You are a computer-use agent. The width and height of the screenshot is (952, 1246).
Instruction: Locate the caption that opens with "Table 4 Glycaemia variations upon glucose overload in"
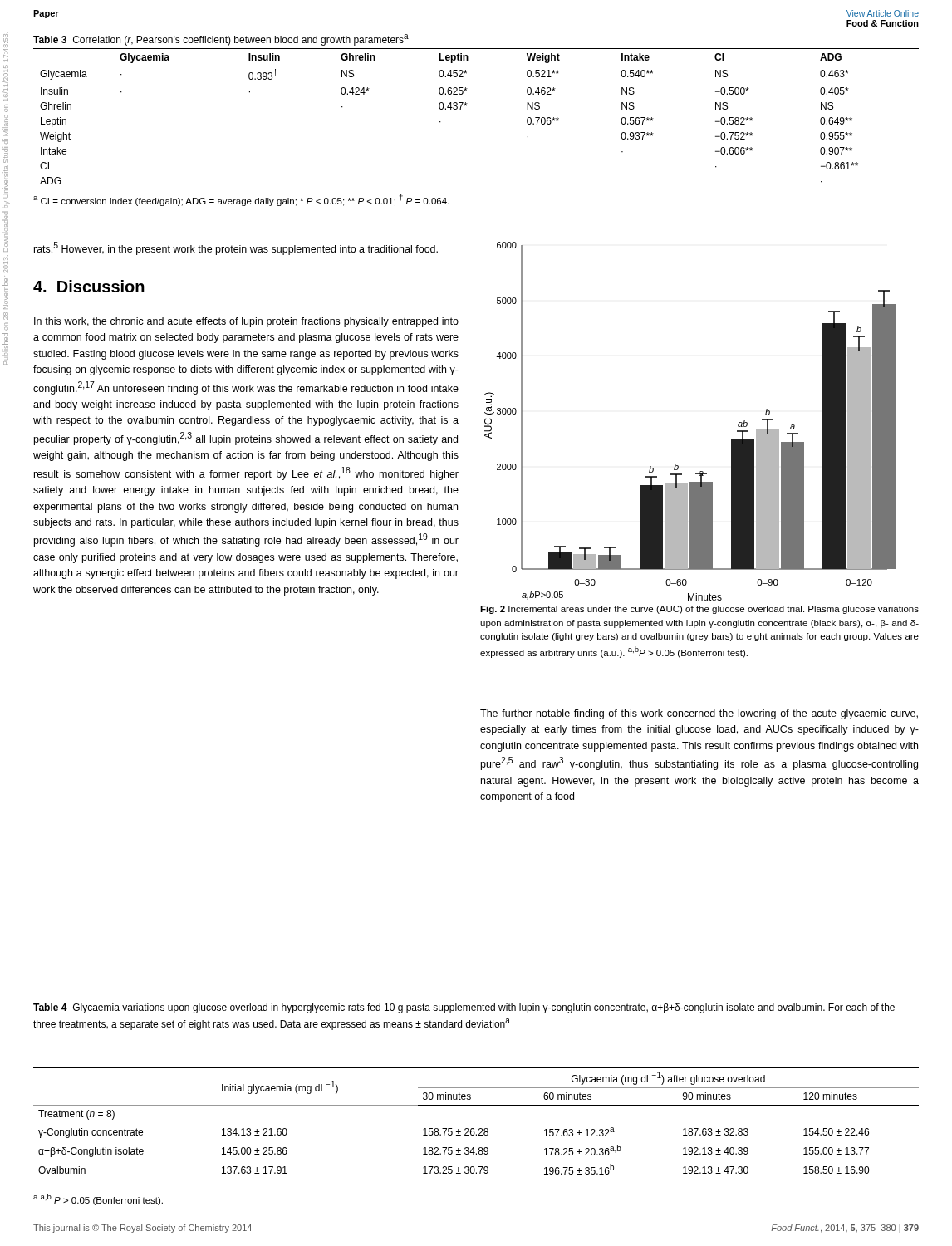tap(464, 1016)
